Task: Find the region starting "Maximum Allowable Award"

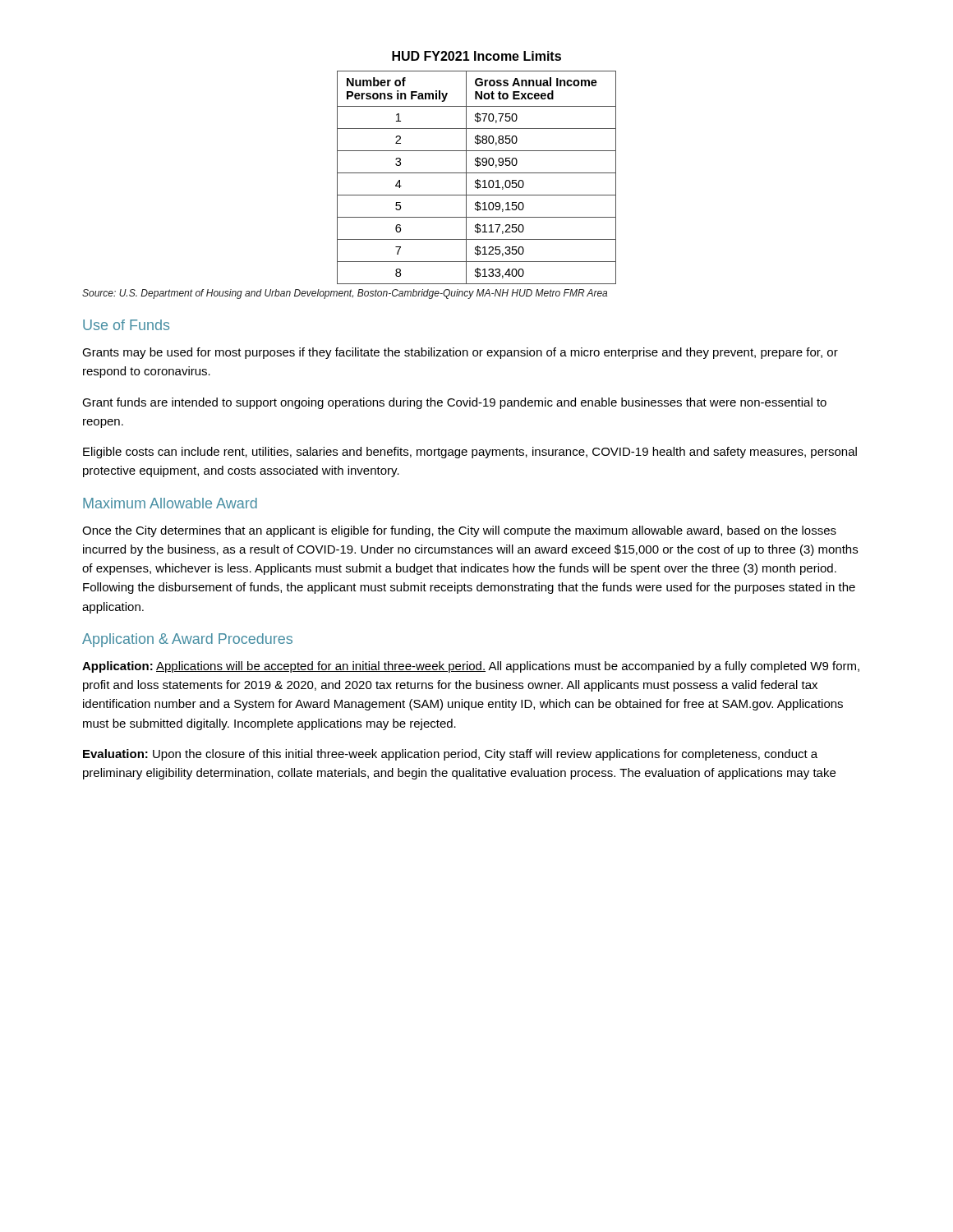Action: pyautogui.click(x=170, y=503)
